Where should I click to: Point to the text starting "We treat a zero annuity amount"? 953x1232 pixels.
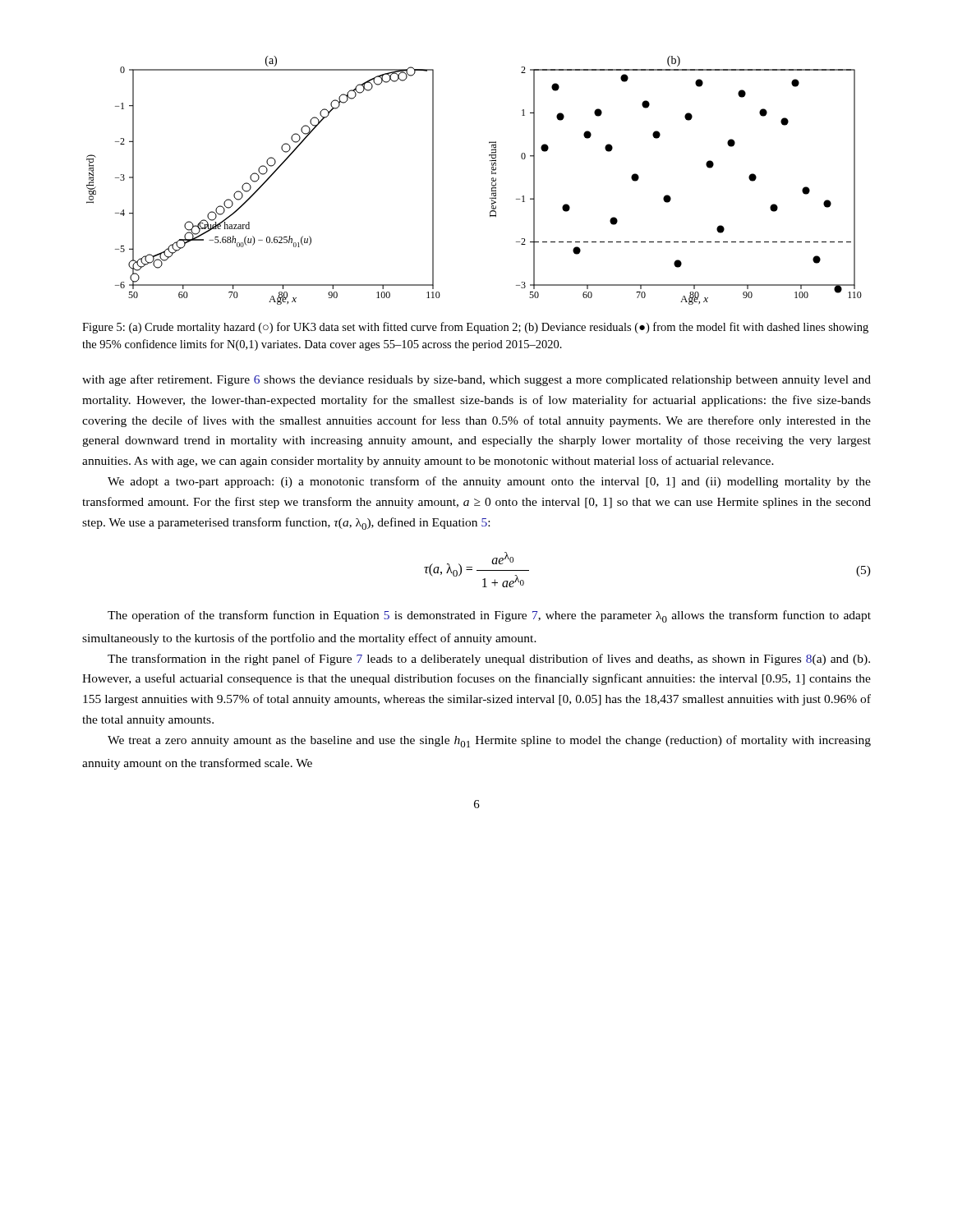476,751
